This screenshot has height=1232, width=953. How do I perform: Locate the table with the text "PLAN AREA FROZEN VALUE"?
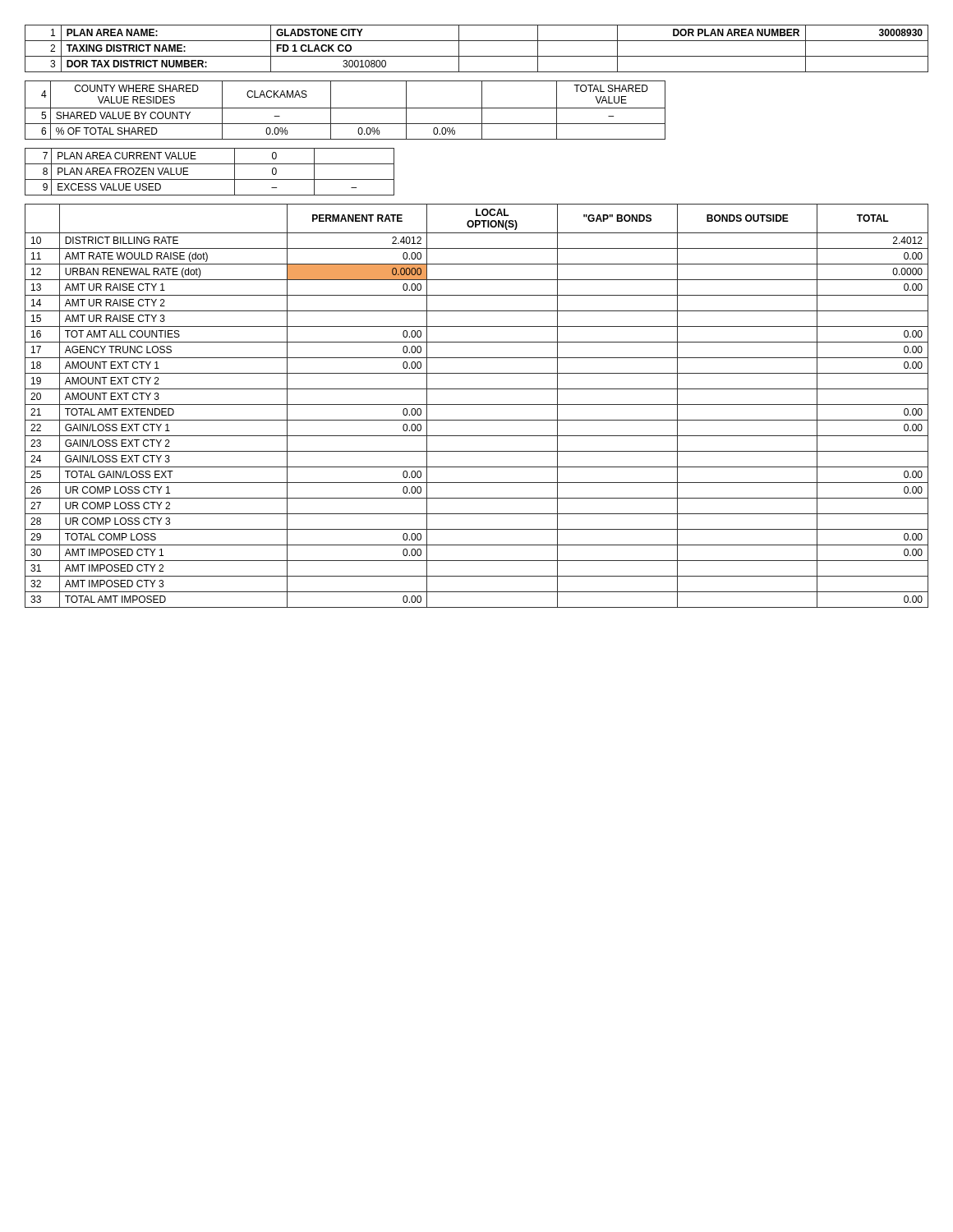tap(476, 172)
